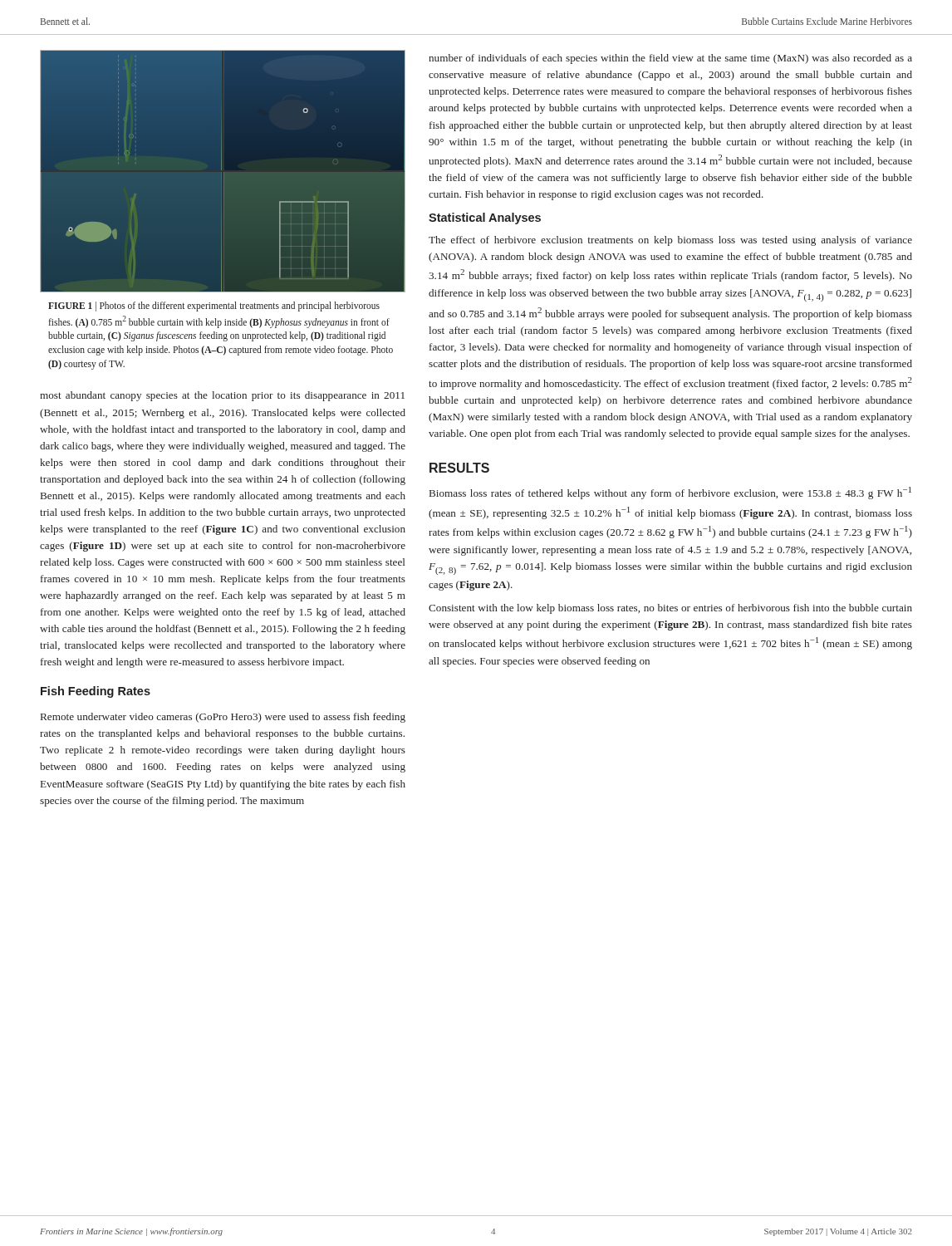Click on the passage starting "FIGURE 1 | Photos of the different"
The width and height of the screenshot is (952, 1246).
(x=221, y=335)
